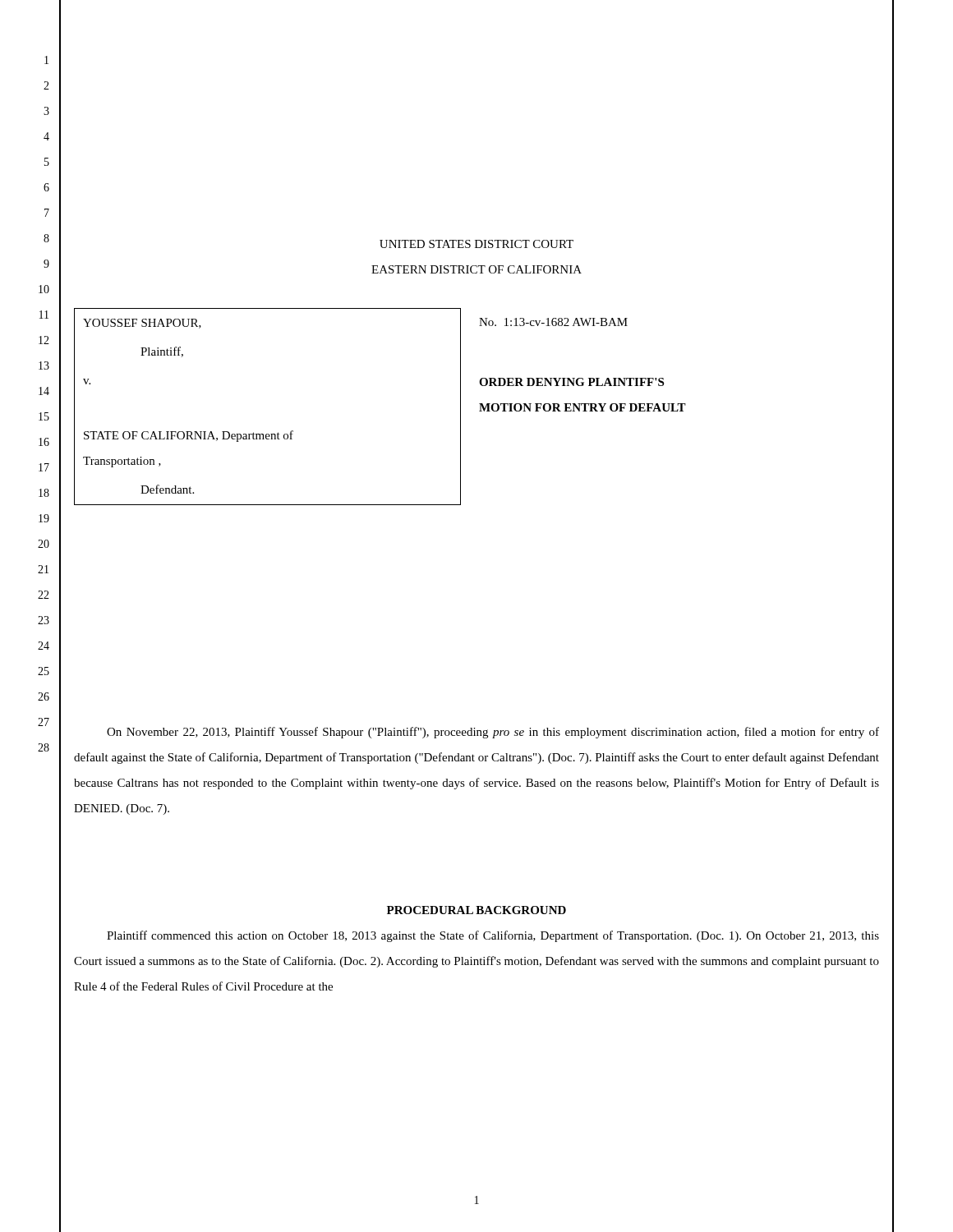Locate the table with the text "YOUSSEF SHAPOUR,"

476,407
